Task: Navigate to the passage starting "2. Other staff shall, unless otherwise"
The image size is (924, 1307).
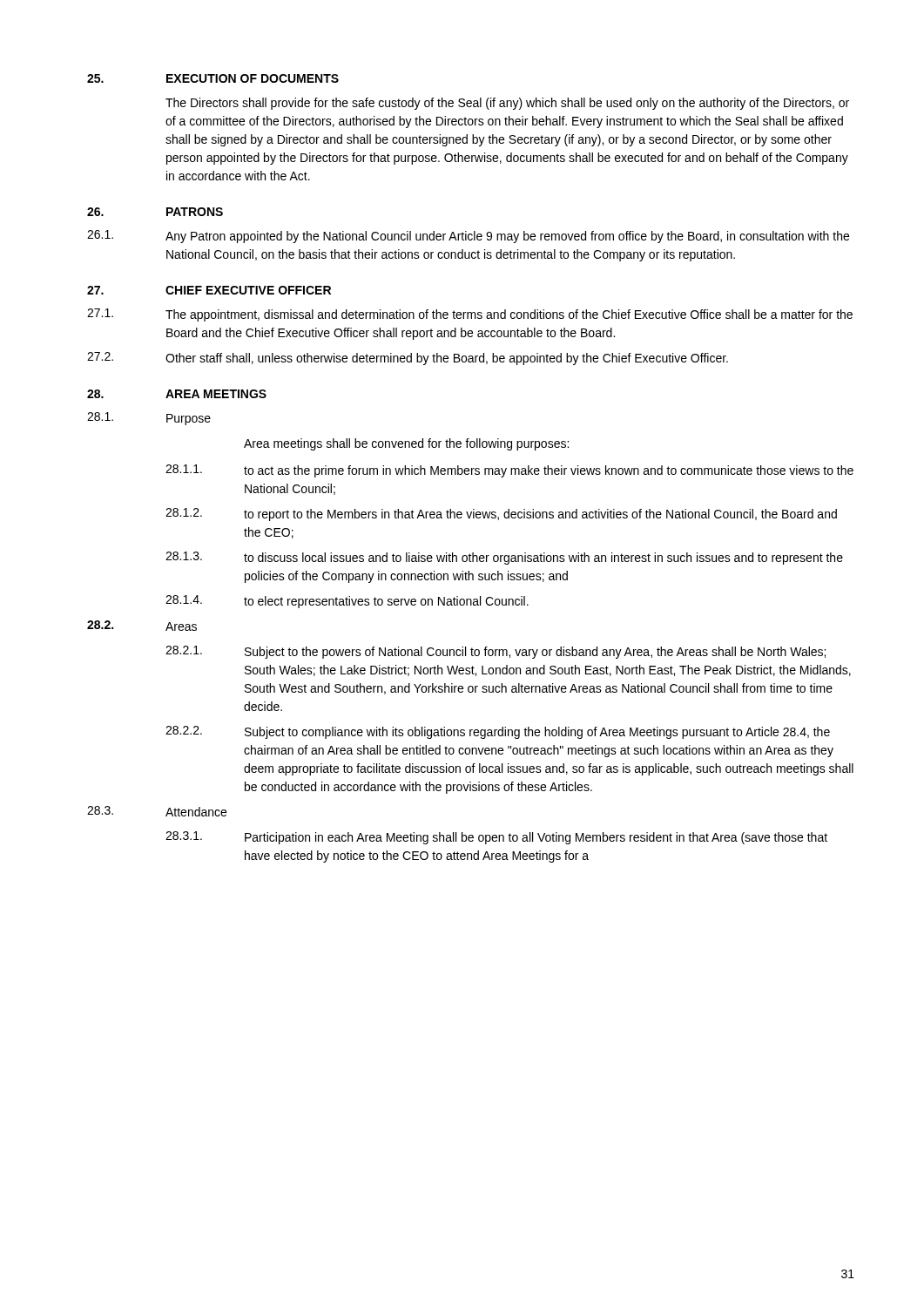Action: (471, 359)
